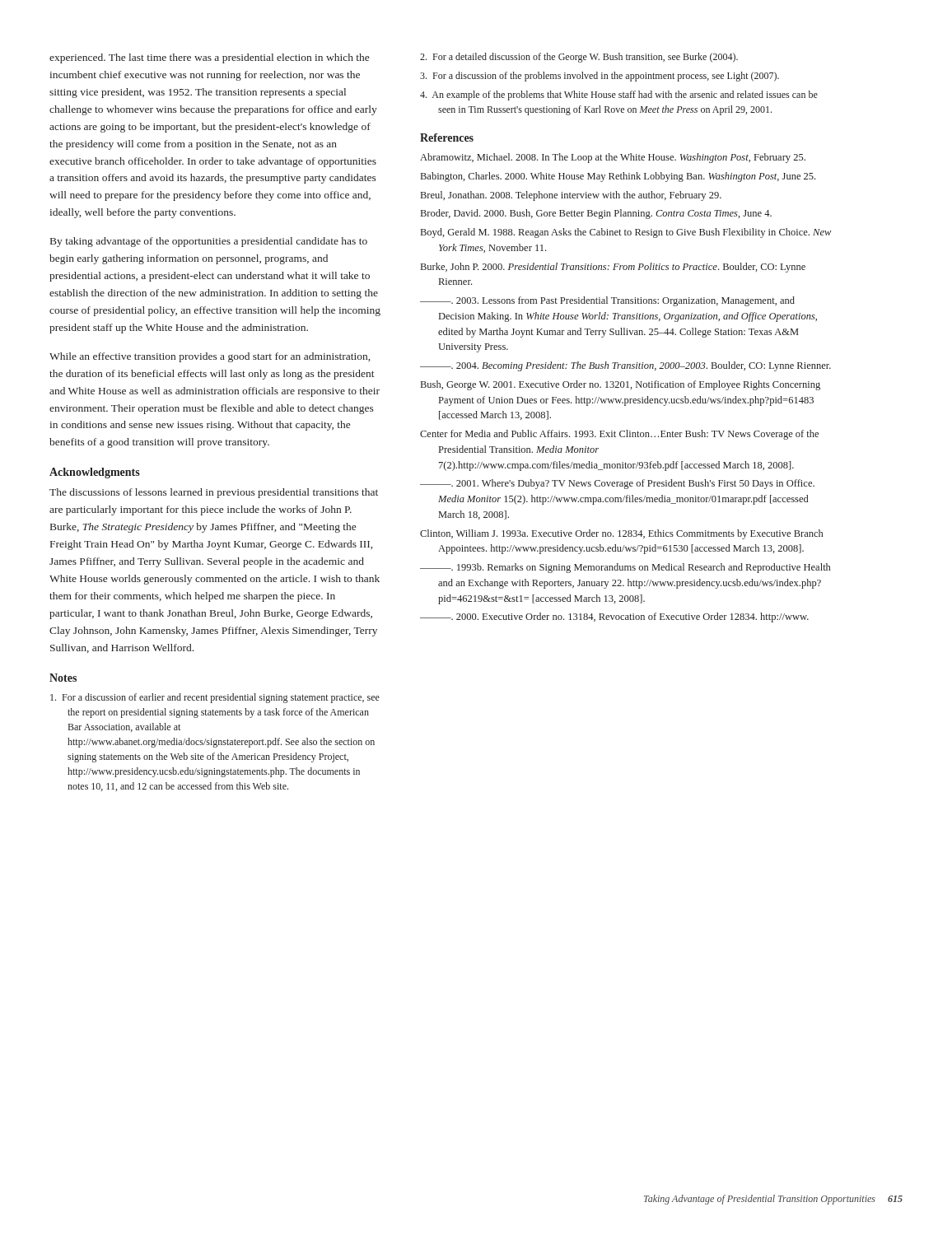The width and height of the screenshot is (952, 1235).
Task: Click on the text block containing "Abramowitz, Michael. 2008. In The Loop at"
Action: [x=613, y=157]
